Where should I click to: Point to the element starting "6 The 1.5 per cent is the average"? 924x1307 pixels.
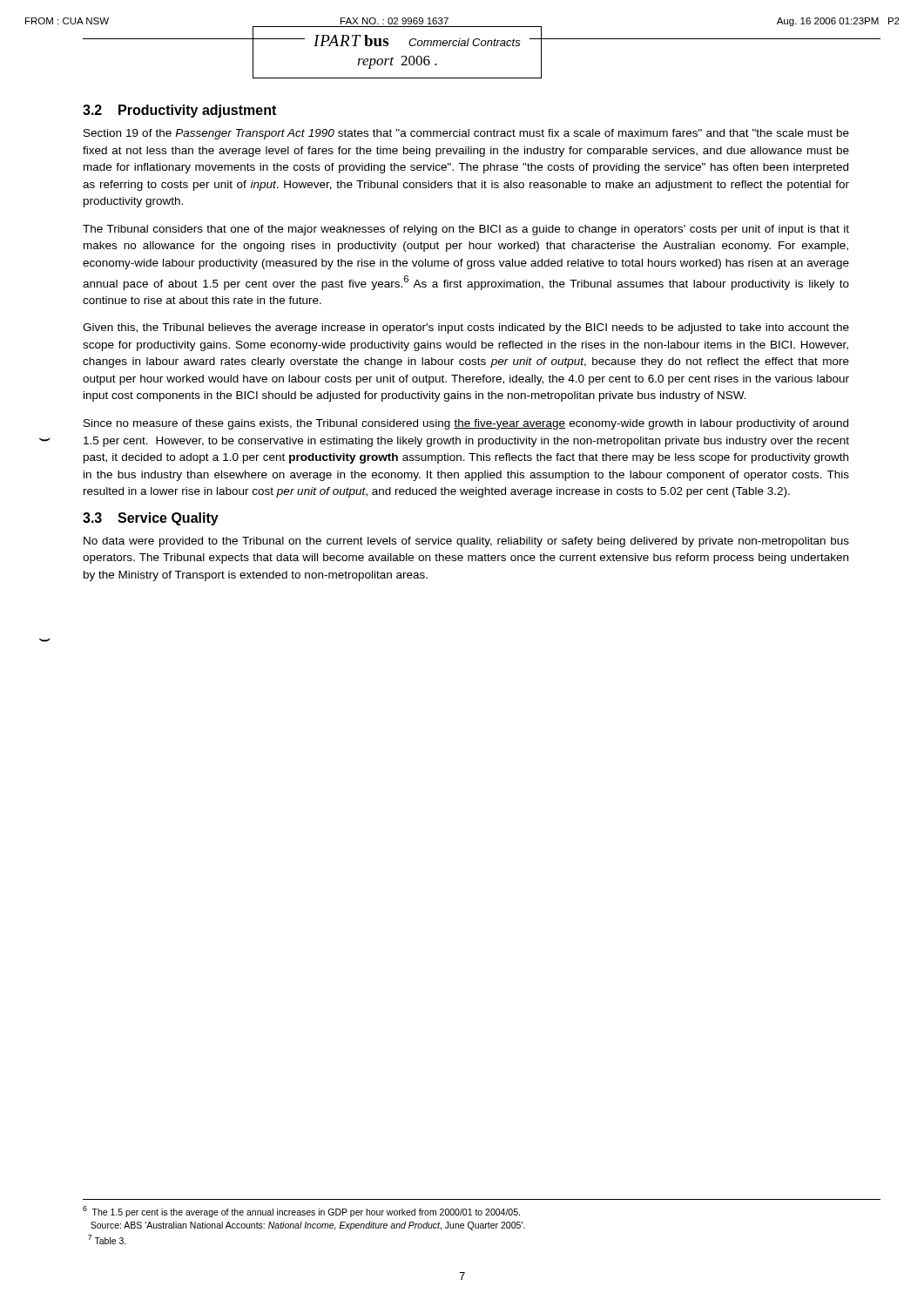[304, 1225]
